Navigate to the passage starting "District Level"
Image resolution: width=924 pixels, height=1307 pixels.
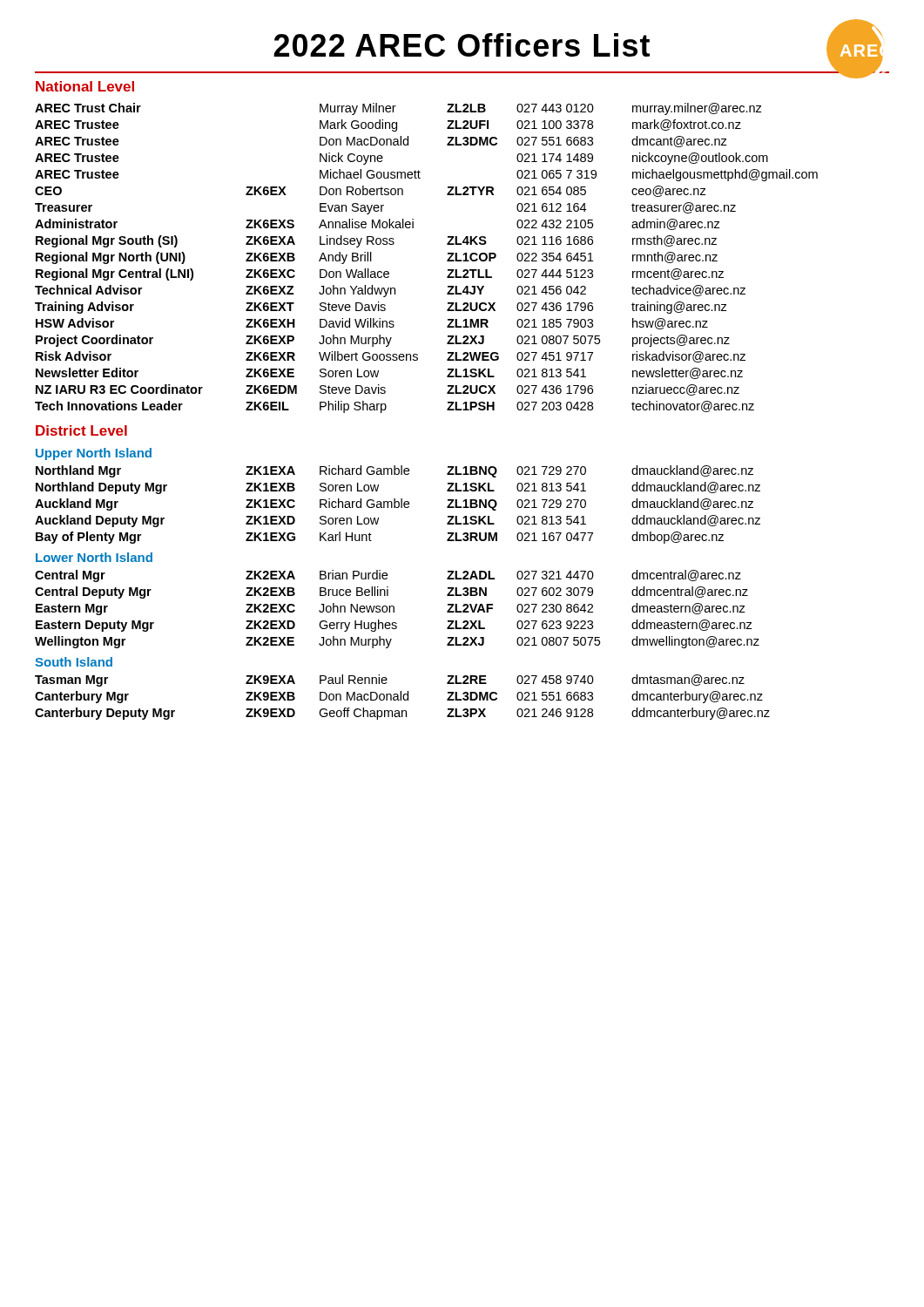tap(81, 431)
